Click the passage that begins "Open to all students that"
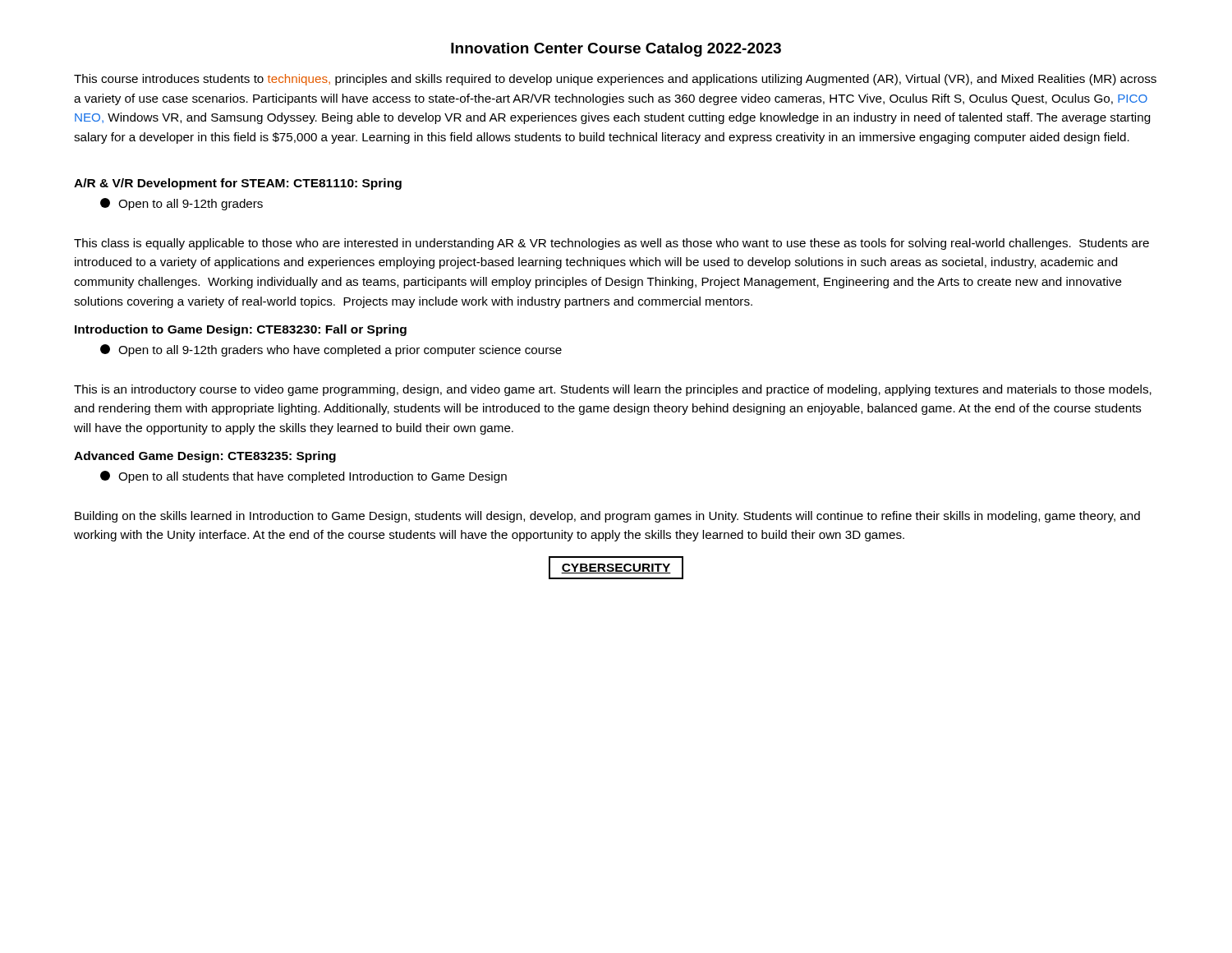This screenshot has height=953, width=1232. click(304, 477)
